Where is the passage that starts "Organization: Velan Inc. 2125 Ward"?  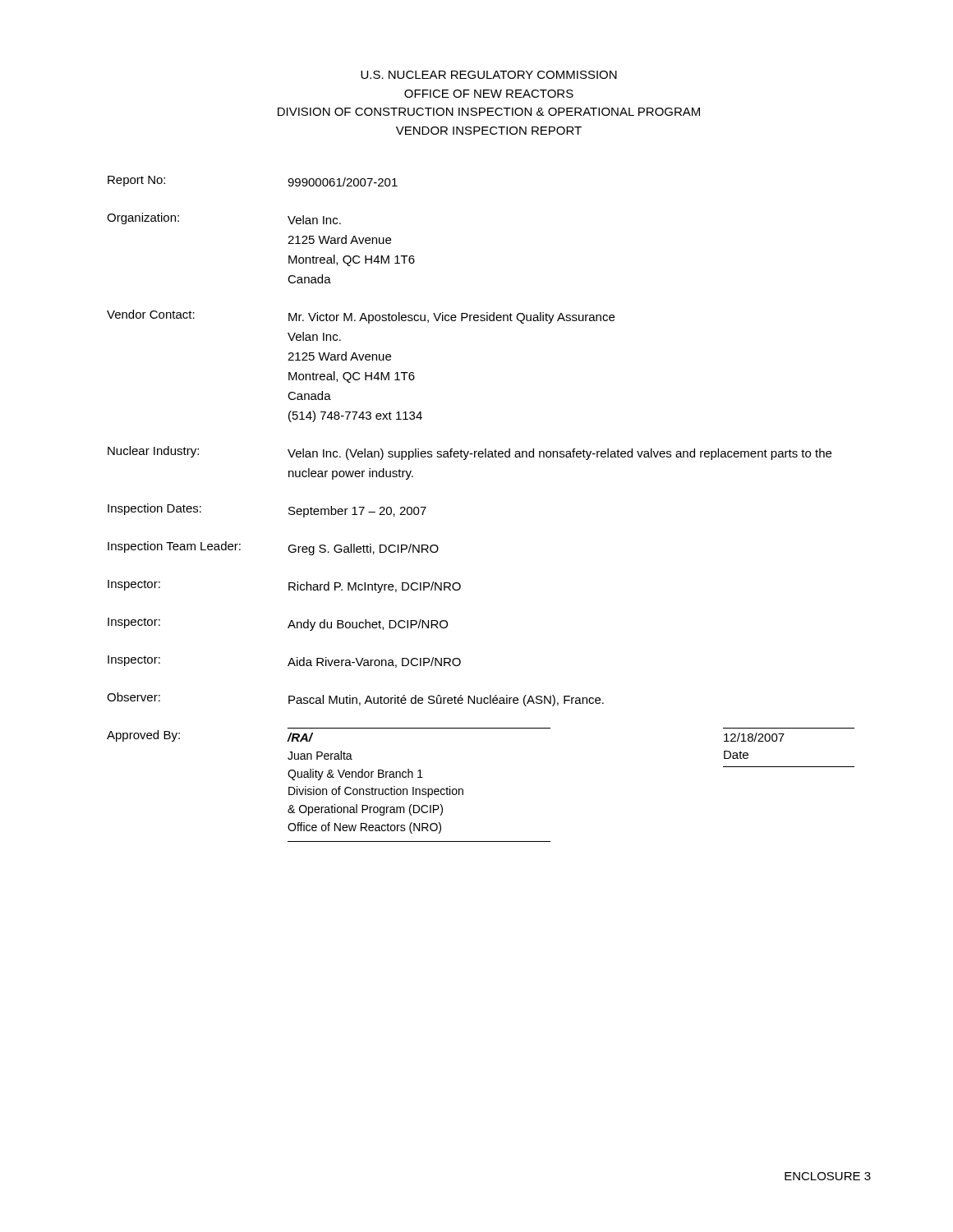click(142, 218)
